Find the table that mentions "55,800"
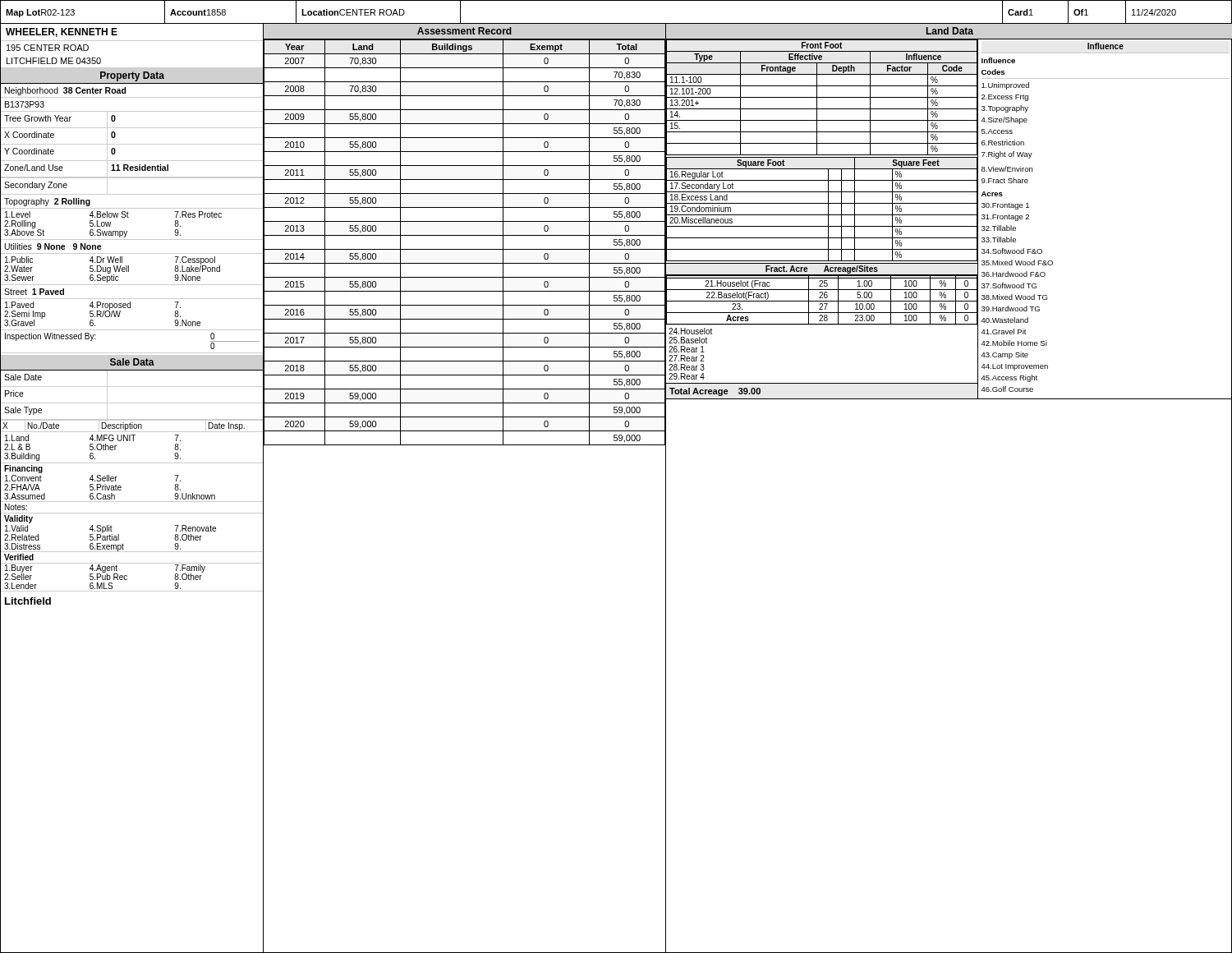The width and height of the screenshot is (1232, 953). (464, 242)
